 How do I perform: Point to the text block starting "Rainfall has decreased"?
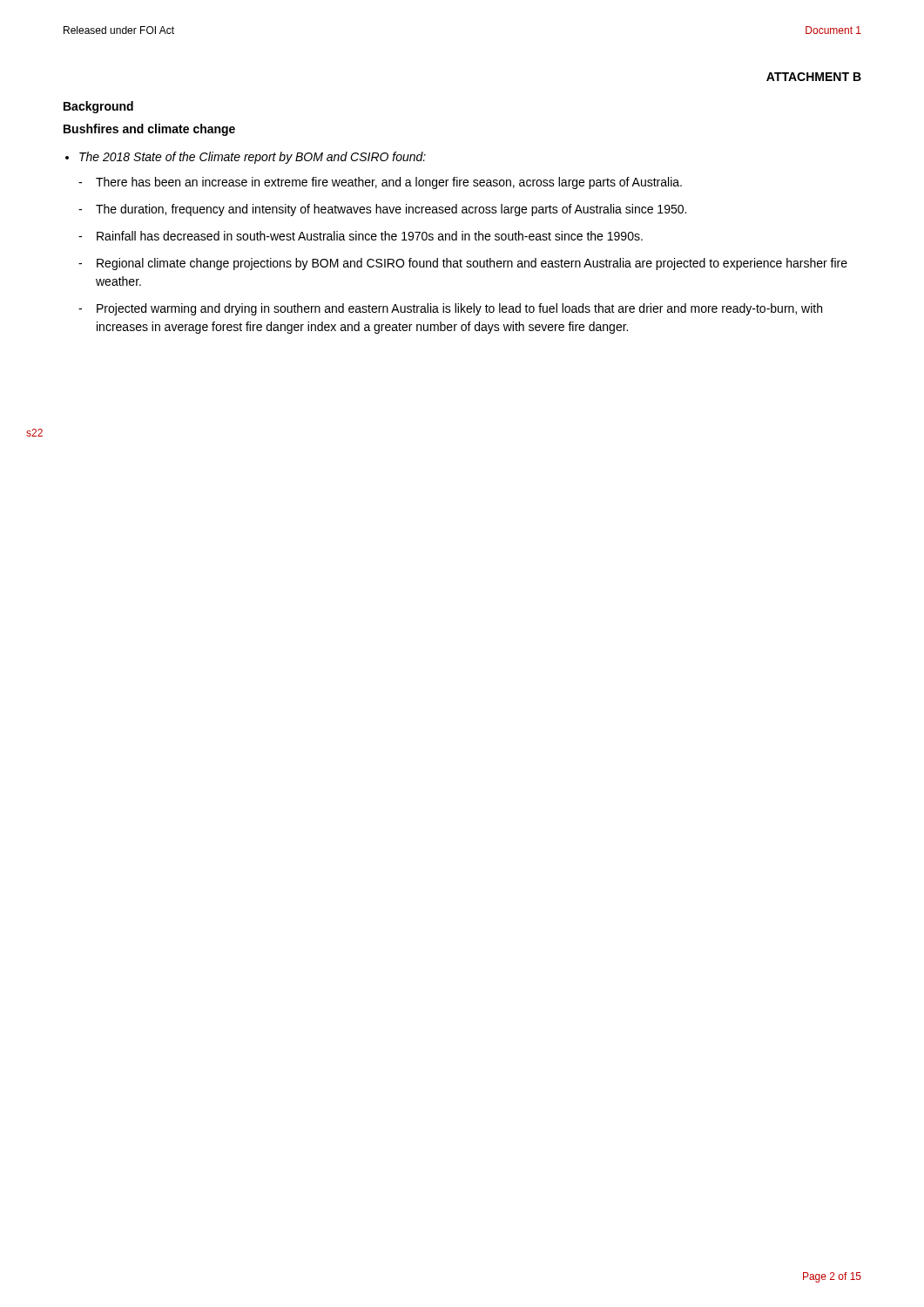click(x=370, y=236)
